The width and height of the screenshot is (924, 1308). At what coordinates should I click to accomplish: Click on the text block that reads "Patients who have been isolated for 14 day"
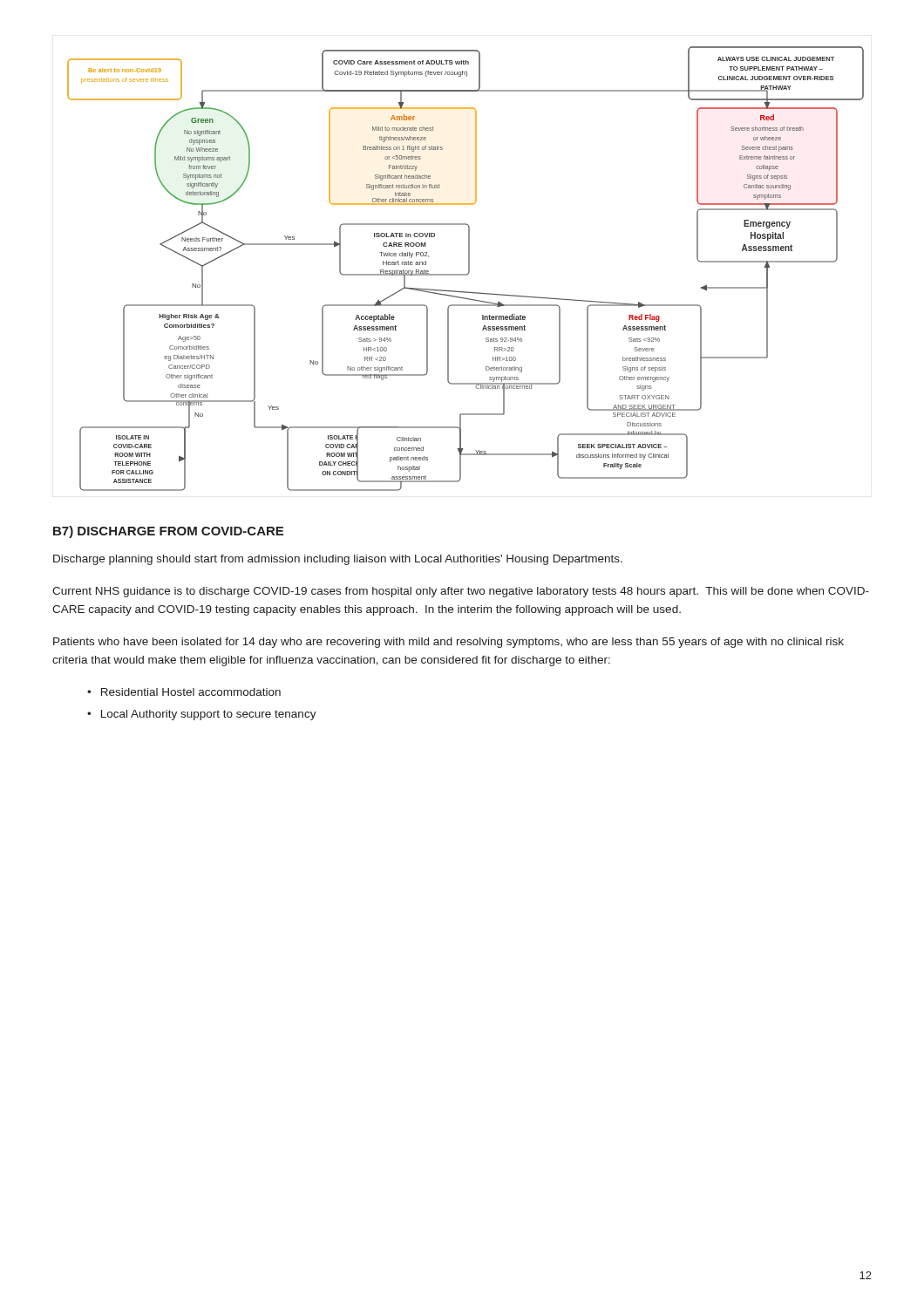tap(448, 650)
